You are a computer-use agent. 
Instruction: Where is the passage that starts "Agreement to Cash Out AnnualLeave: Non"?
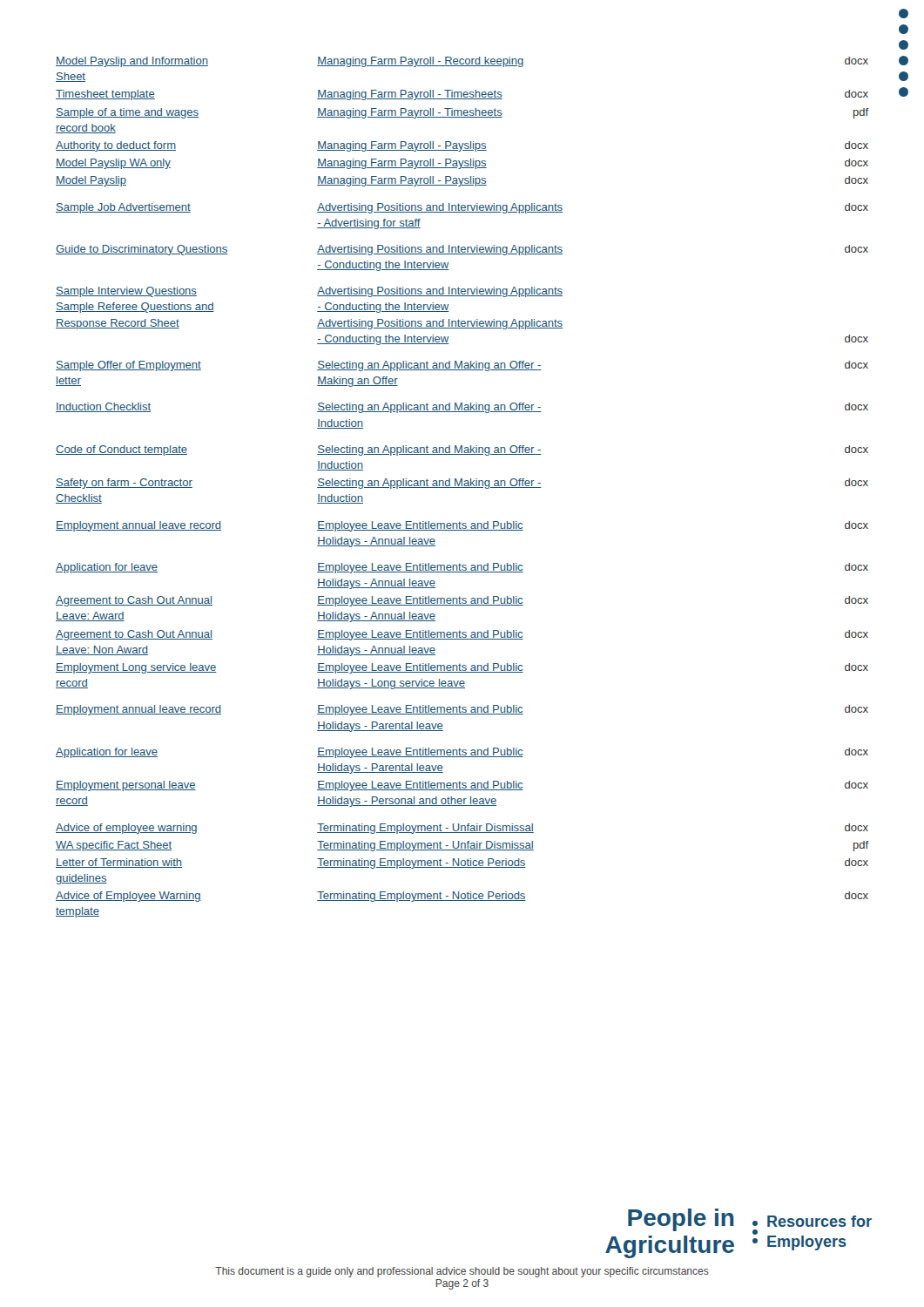tap(462, 642)
